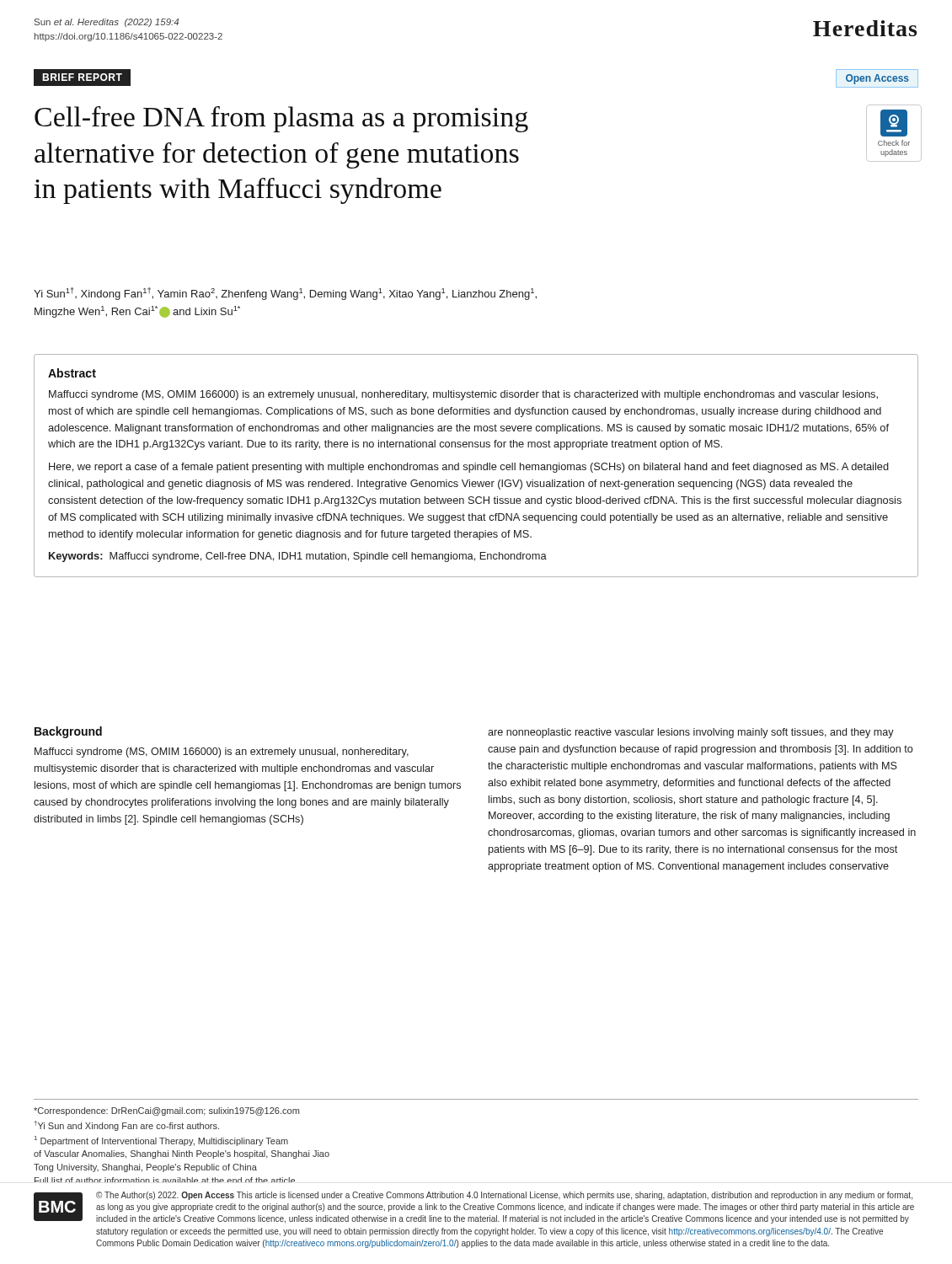This screenshot has width=952, height=1264.
Task: Point to the block beginning "Maffucci syndrome (MS, OMIM"
Action: (247, 785)
